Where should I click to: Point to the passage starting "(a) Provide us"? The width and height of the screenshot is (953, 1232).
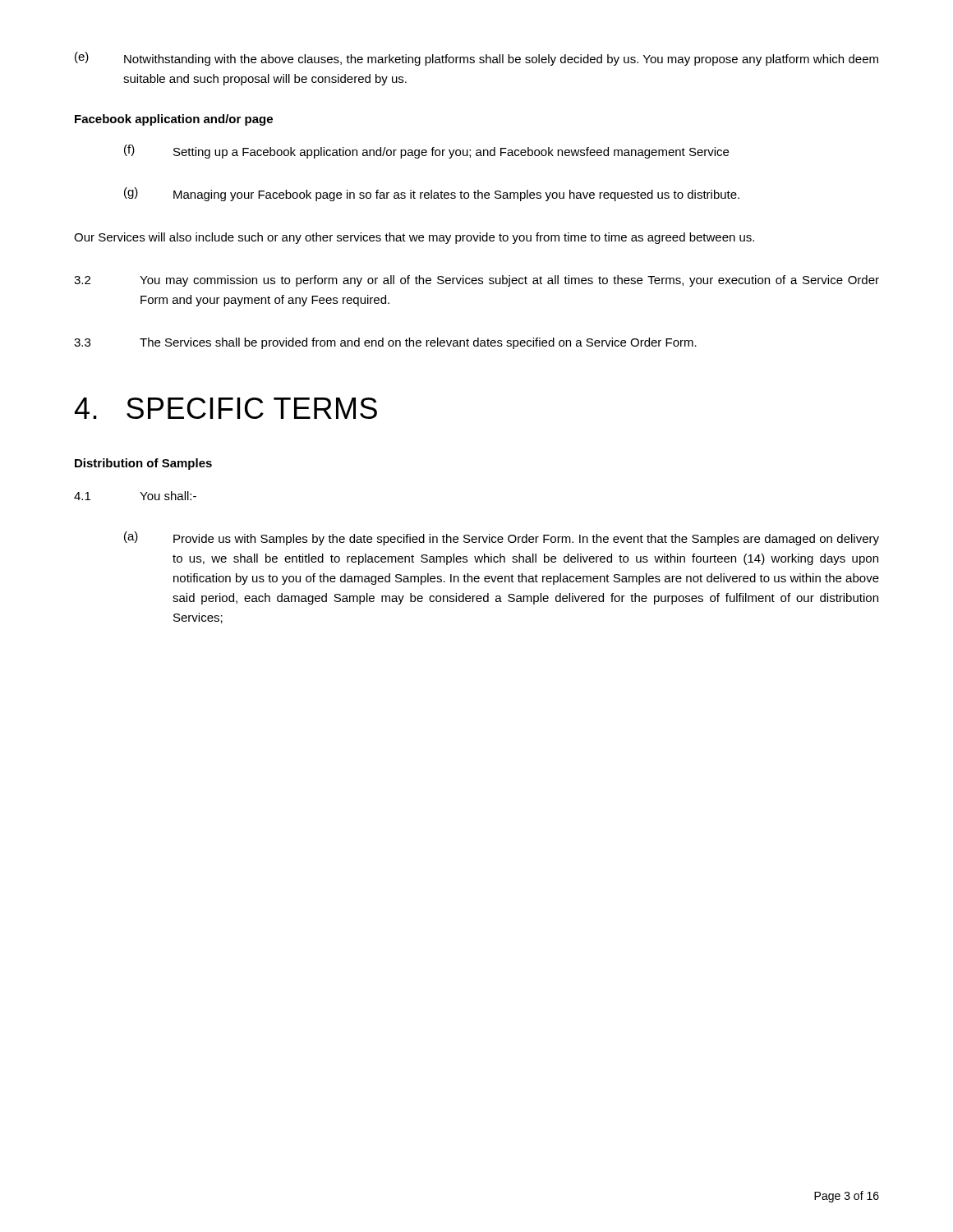(x=501, y=578)
